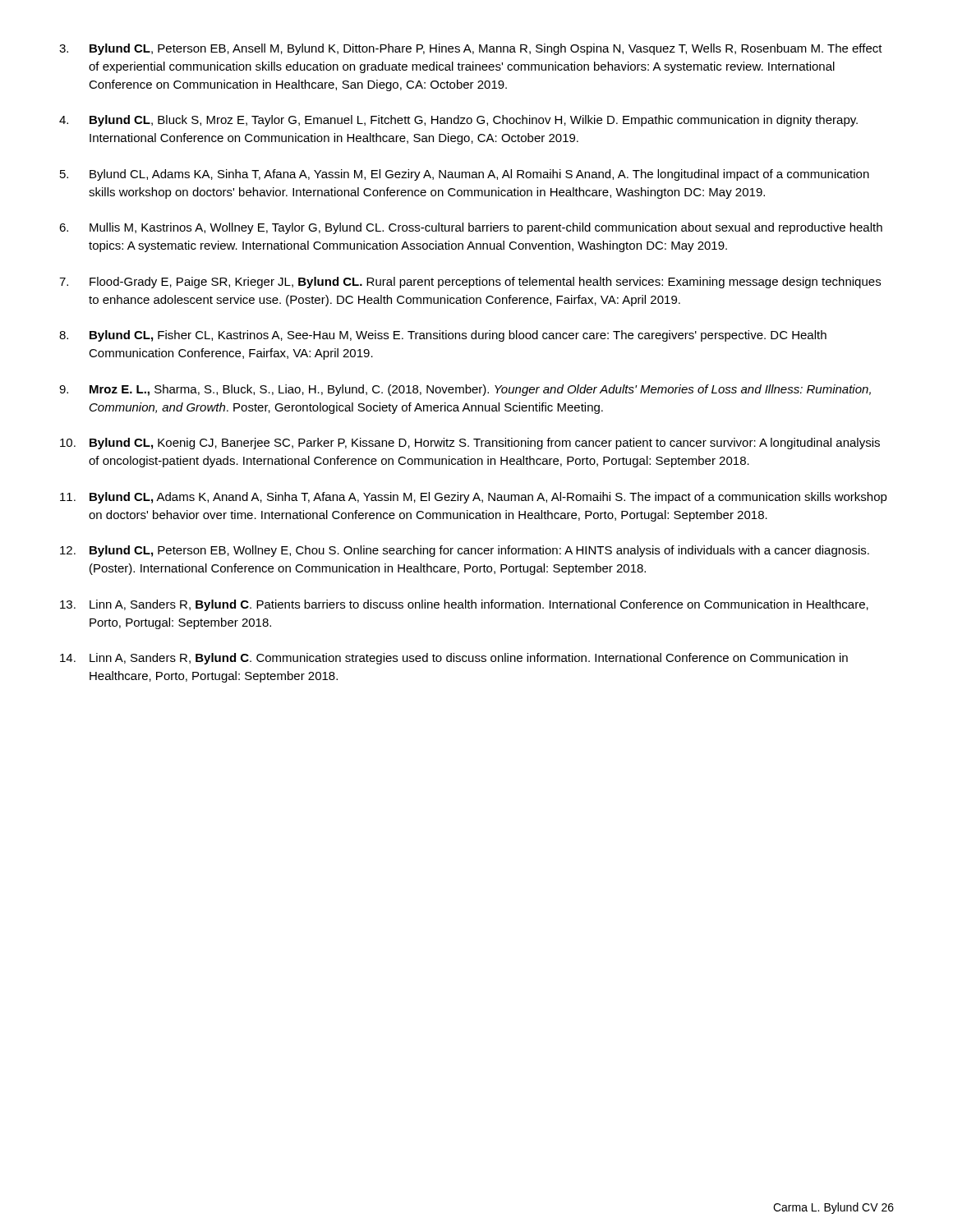
Task: Find the text block starting "5. Bylund CL, Adams KA, Sinha"
Action: coord(476,183)
